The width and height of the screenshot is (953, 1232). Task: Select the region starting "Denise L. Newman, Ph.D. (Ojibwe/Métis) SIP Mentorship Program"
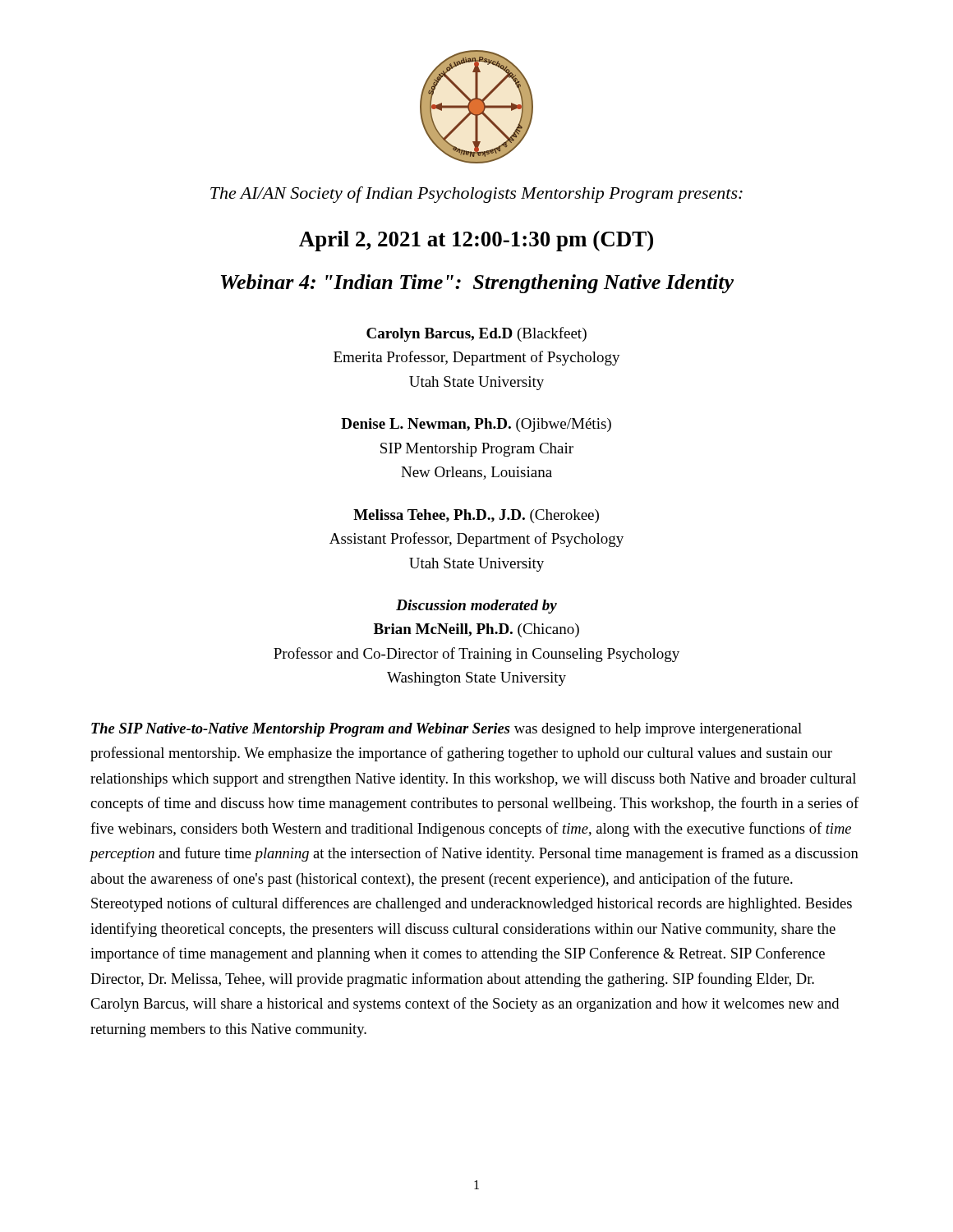(x=476, y=448)
